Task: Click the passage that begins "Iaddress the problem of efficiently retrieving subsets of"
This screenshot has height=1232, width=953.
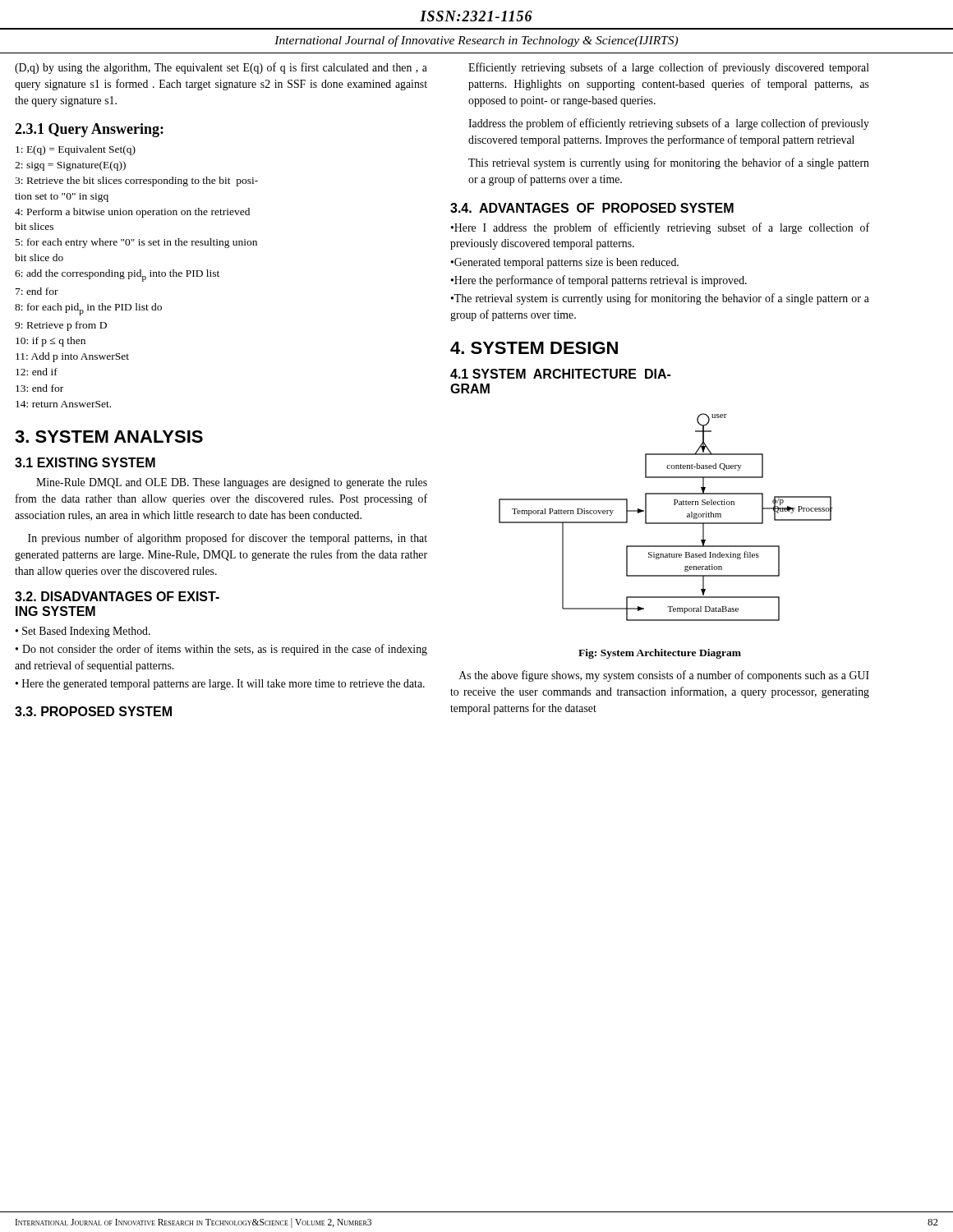Action: tap(669, 132)
